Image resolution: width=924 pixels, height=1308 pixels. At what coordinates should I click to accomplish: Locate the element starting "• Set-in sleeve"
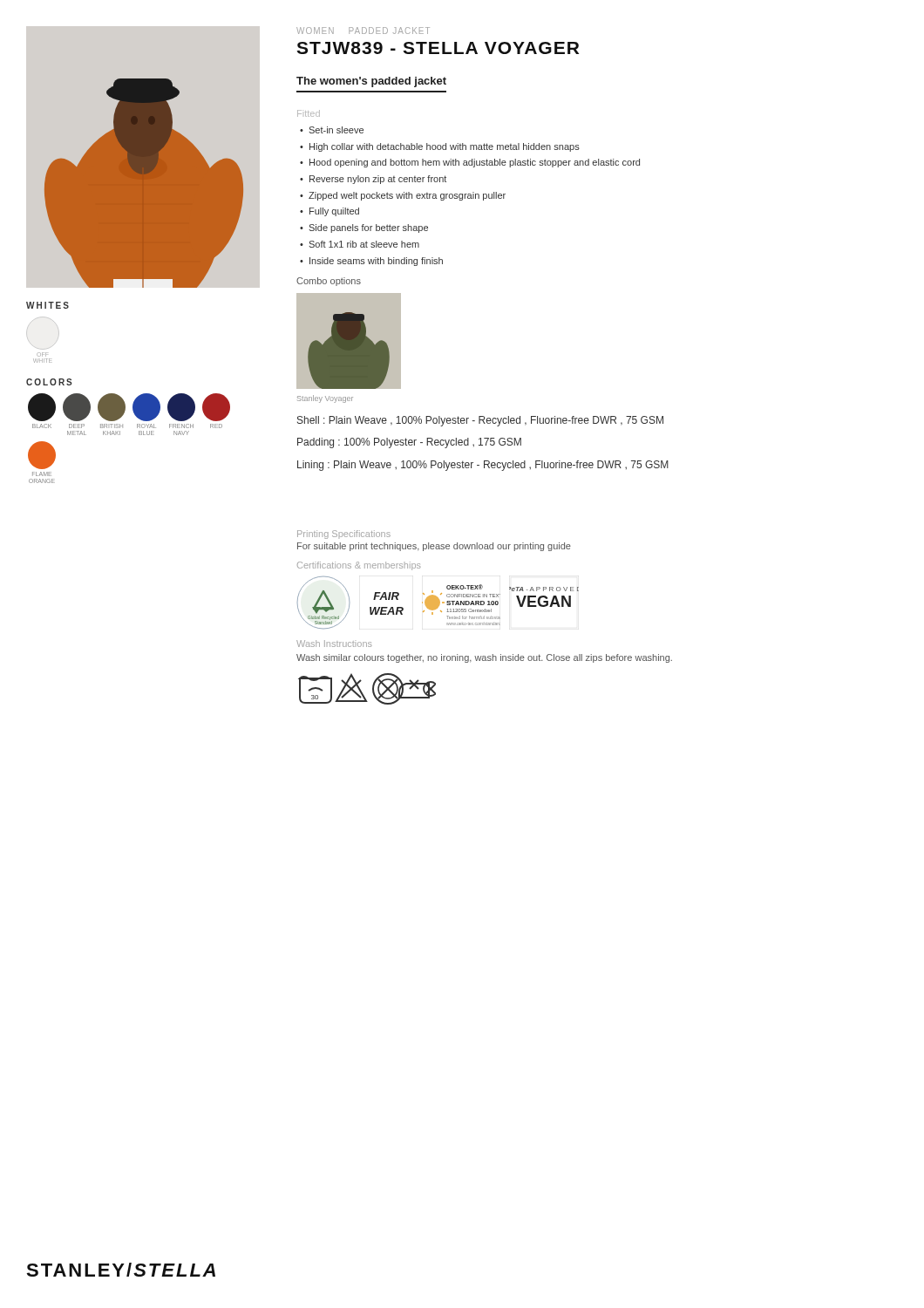pos(336,130)
